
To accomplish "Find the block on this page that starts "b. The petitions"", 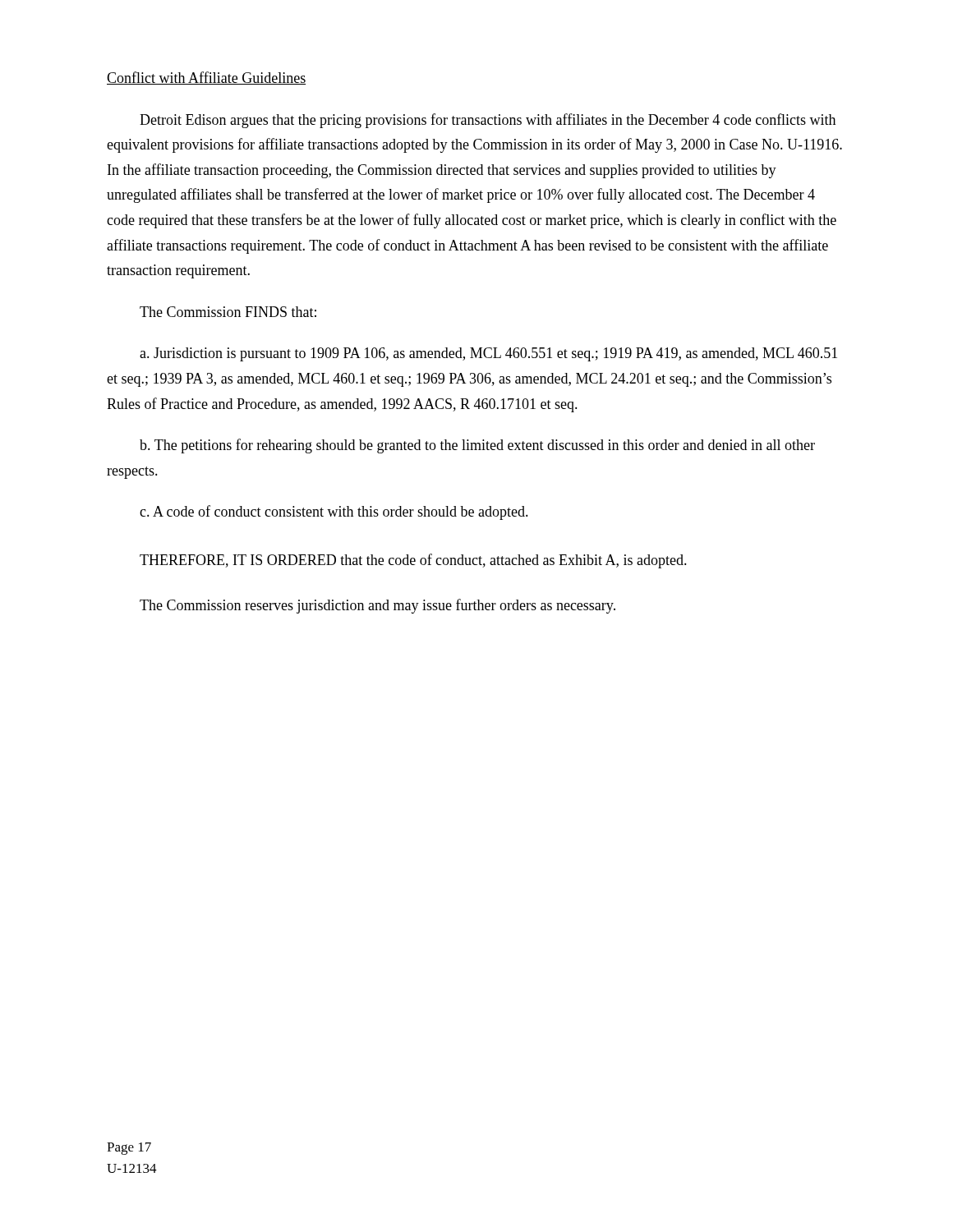I will pyautogui.click(x=461, y=458).
